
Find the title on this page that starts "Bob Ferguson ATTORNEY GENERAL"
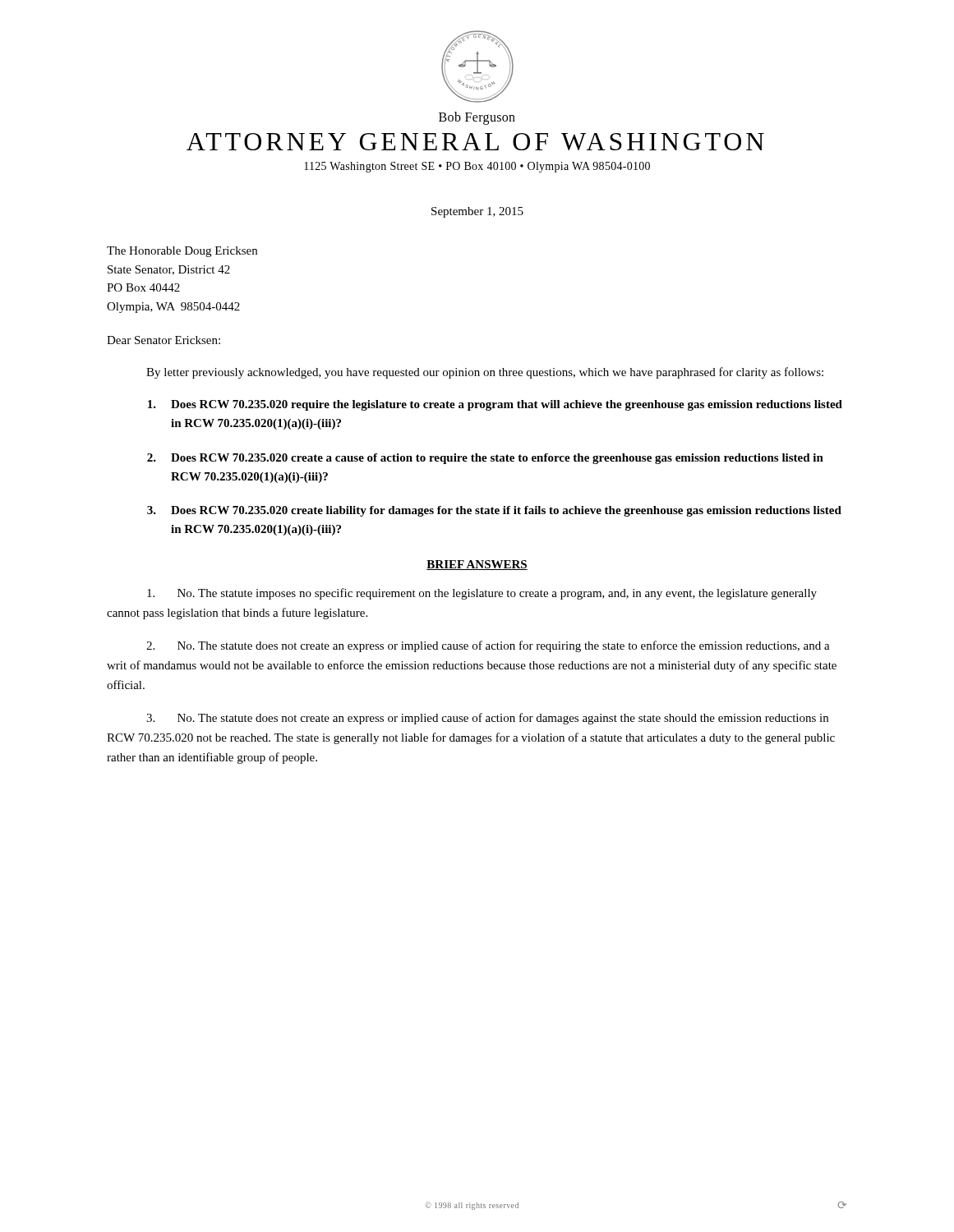click(477, 142)
